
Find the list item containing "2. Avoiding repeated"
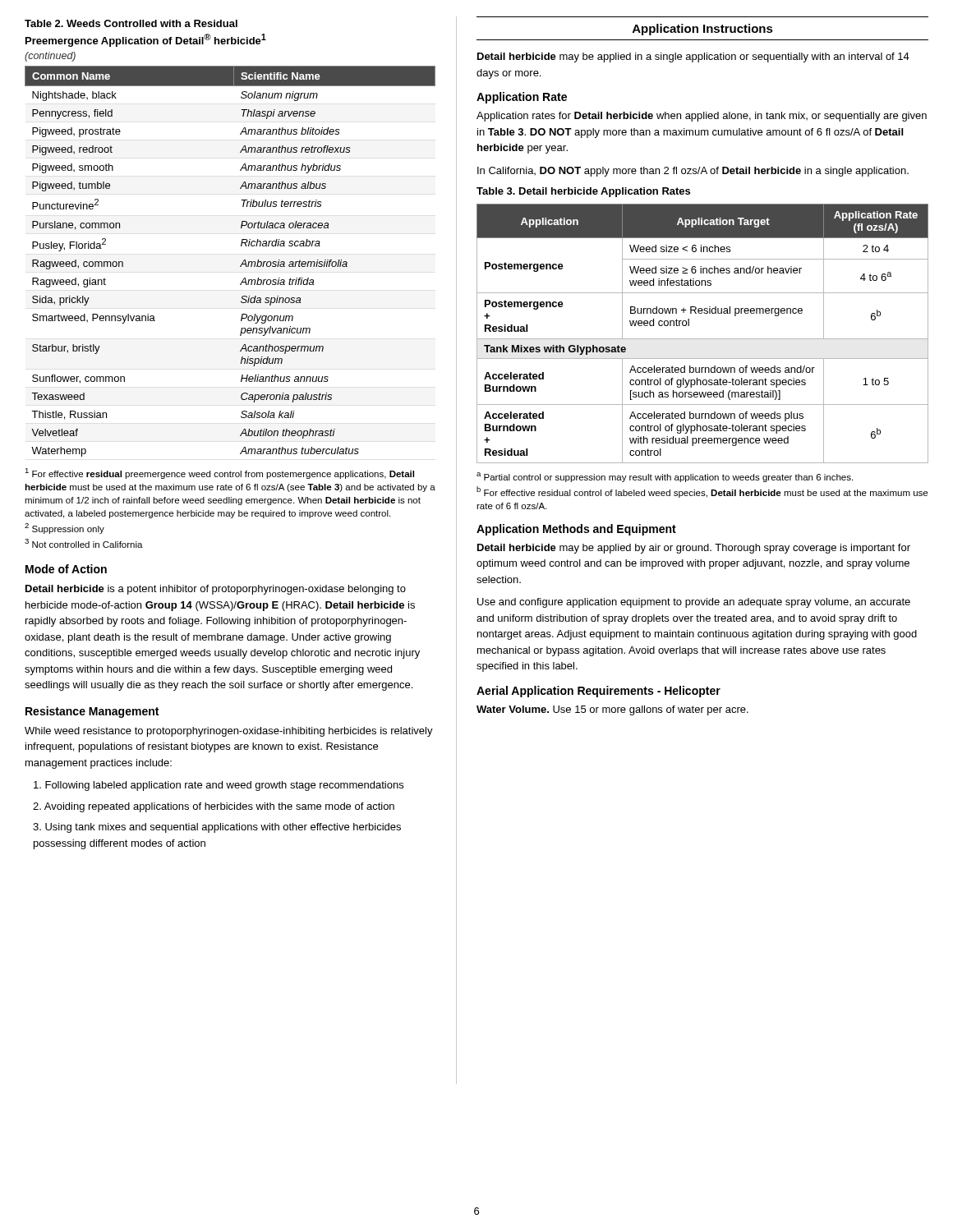pyautogui.click(x=214, y=806)
